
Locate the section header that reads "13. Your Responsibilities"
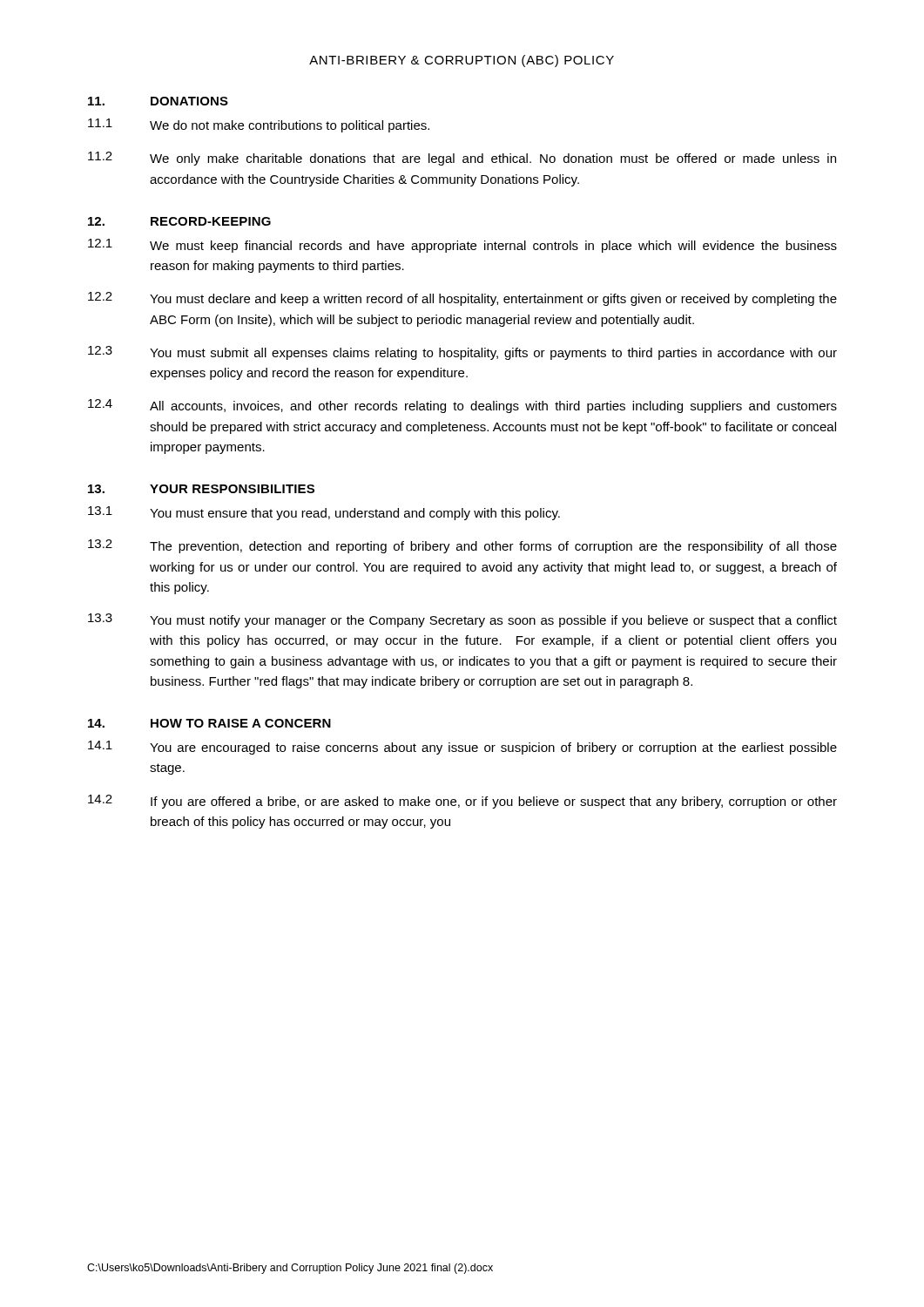(201, 488)
